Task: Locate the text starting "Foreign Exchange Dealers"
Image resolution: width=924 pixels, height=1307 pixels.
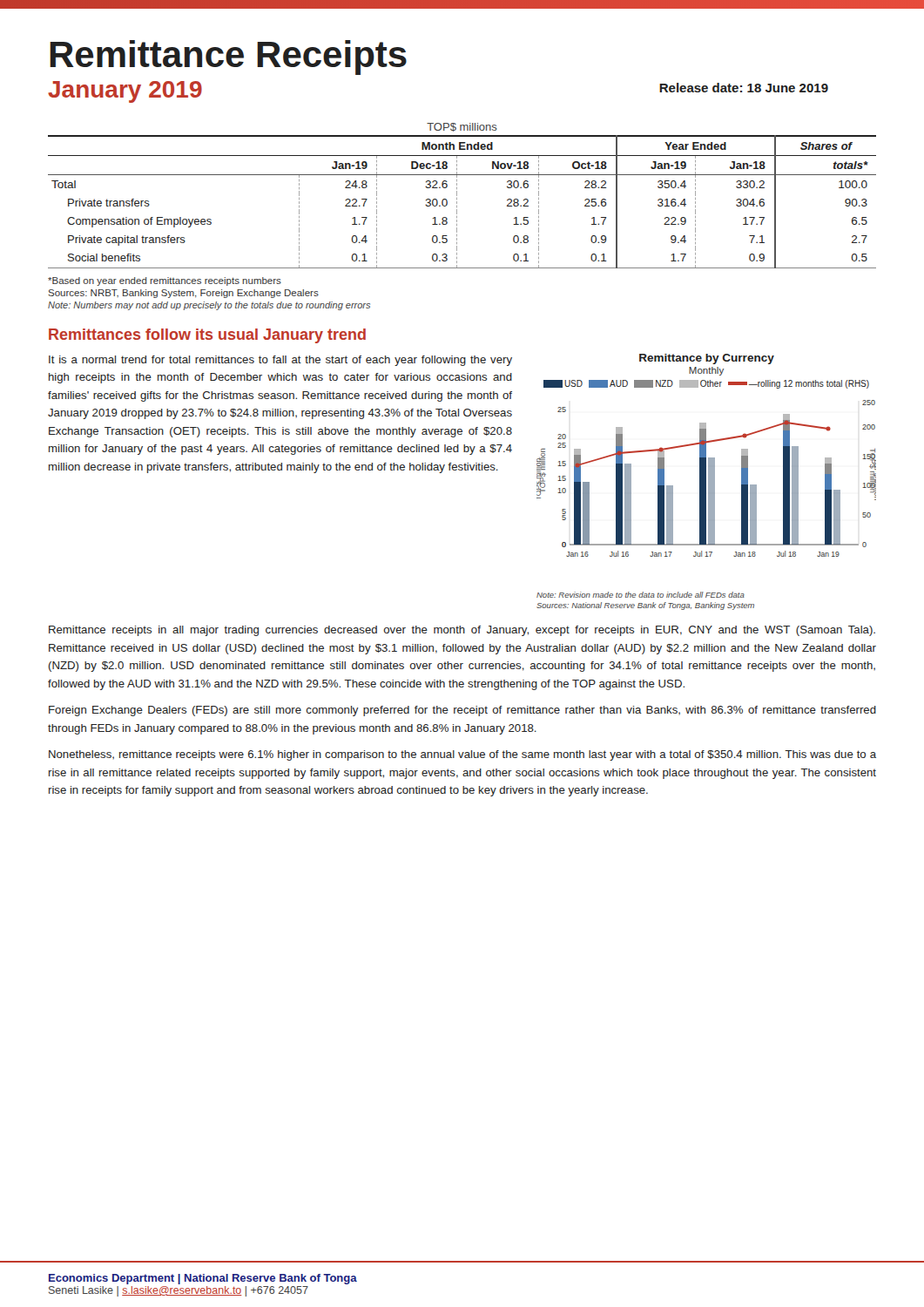Action: point(462,719)
